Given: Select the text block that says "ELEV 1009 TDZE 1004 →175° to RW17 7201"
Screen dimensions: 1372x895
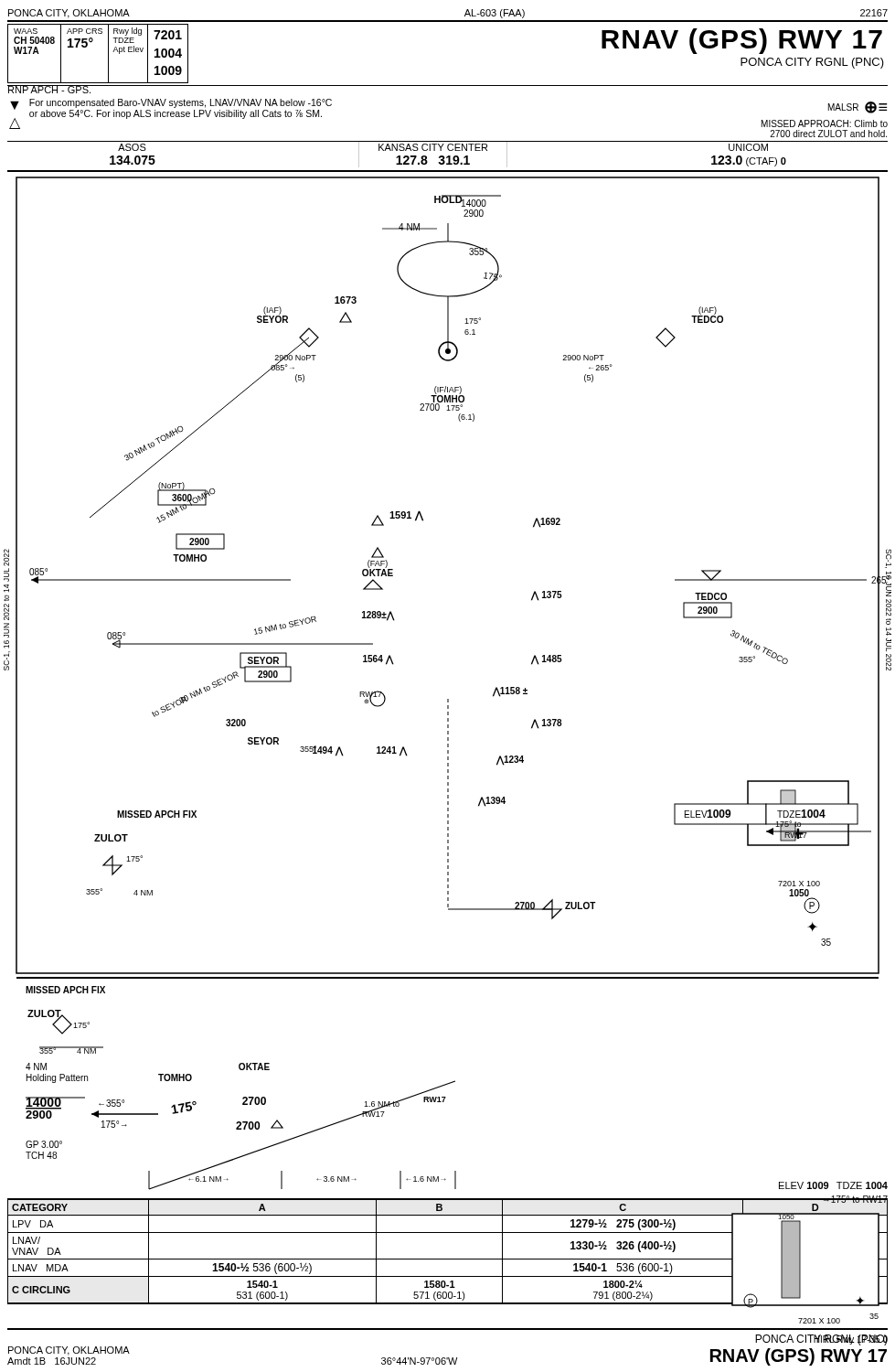Looking at the screenshot, I should tap(787, 1262).
